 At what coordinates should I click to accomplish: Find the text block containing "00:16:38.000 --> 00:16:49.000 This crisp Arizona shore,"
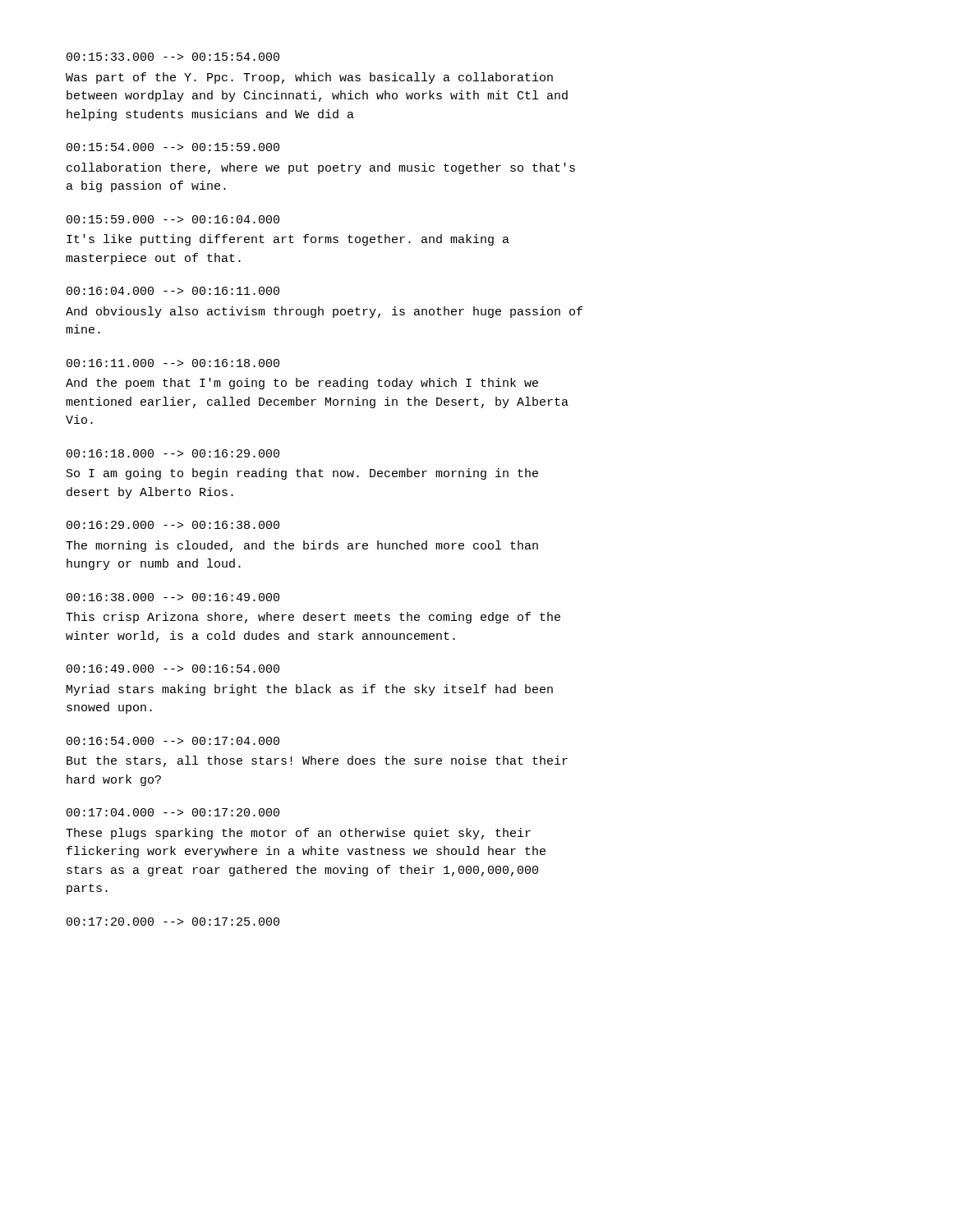tap(476, 618)
